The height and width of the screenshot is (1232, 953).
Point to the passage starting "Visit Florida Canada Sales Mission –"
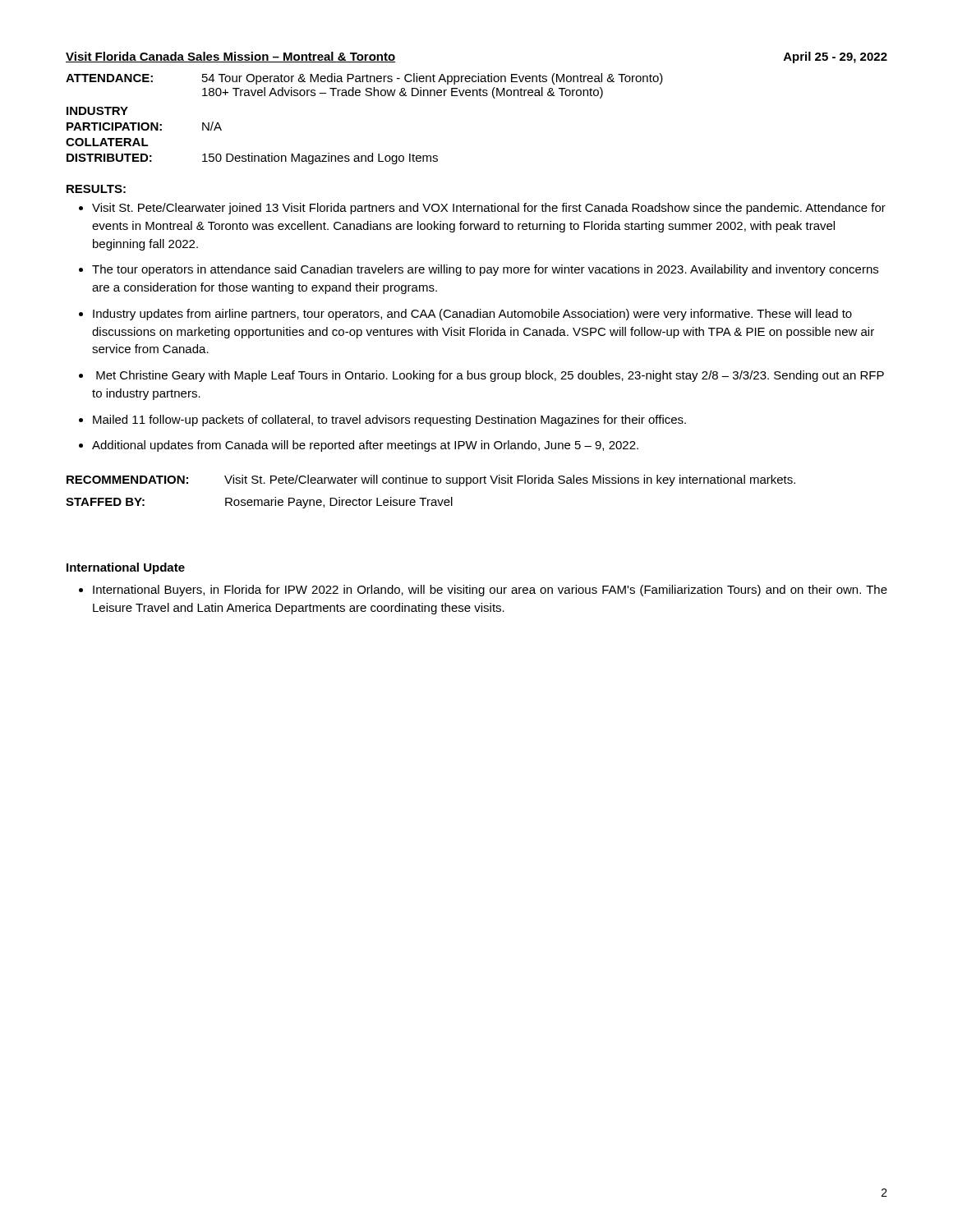click(x=230, y=57)
